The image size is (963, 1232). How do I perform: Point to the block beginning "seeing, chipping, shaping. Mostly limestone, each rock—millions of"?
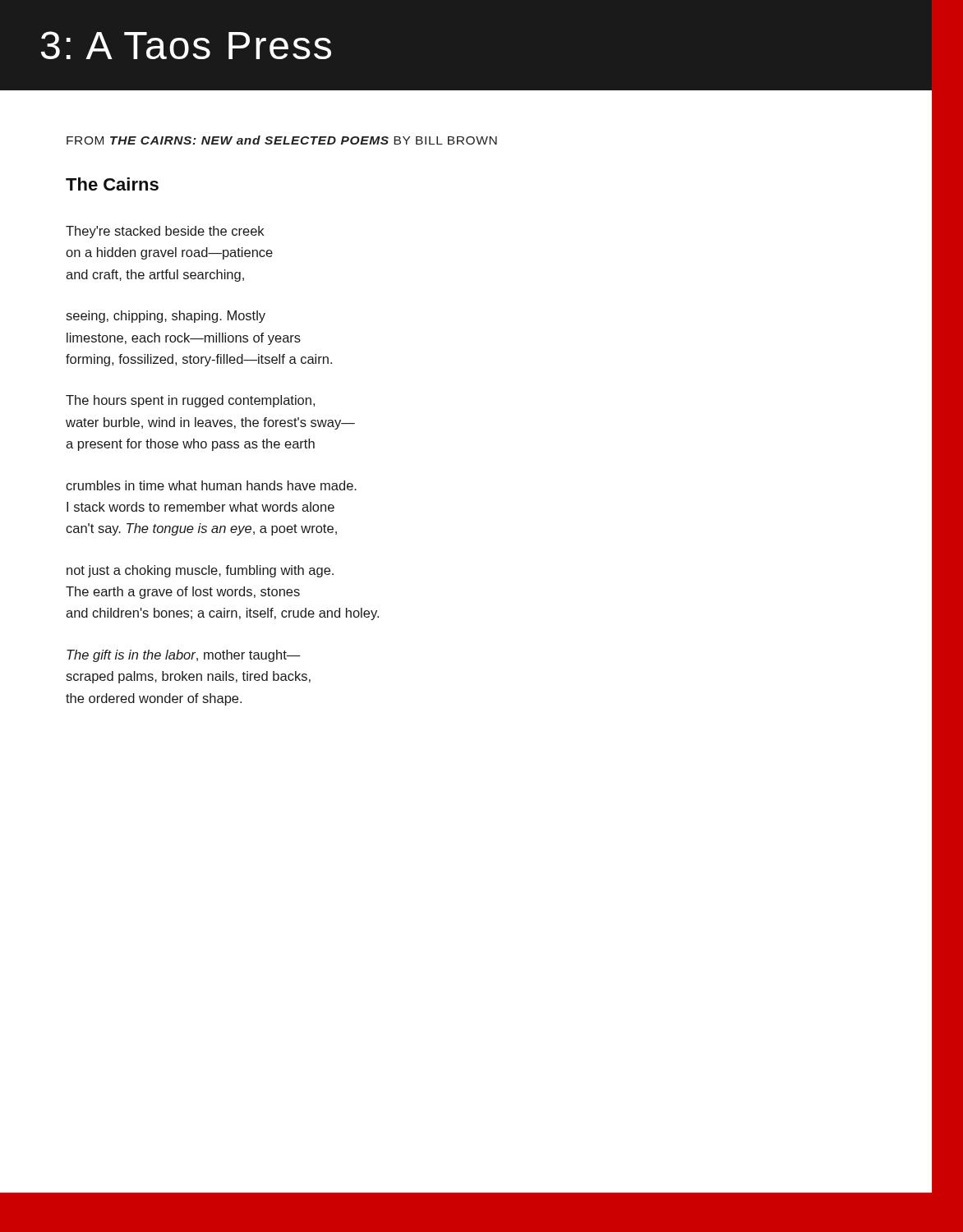point(199,337)
